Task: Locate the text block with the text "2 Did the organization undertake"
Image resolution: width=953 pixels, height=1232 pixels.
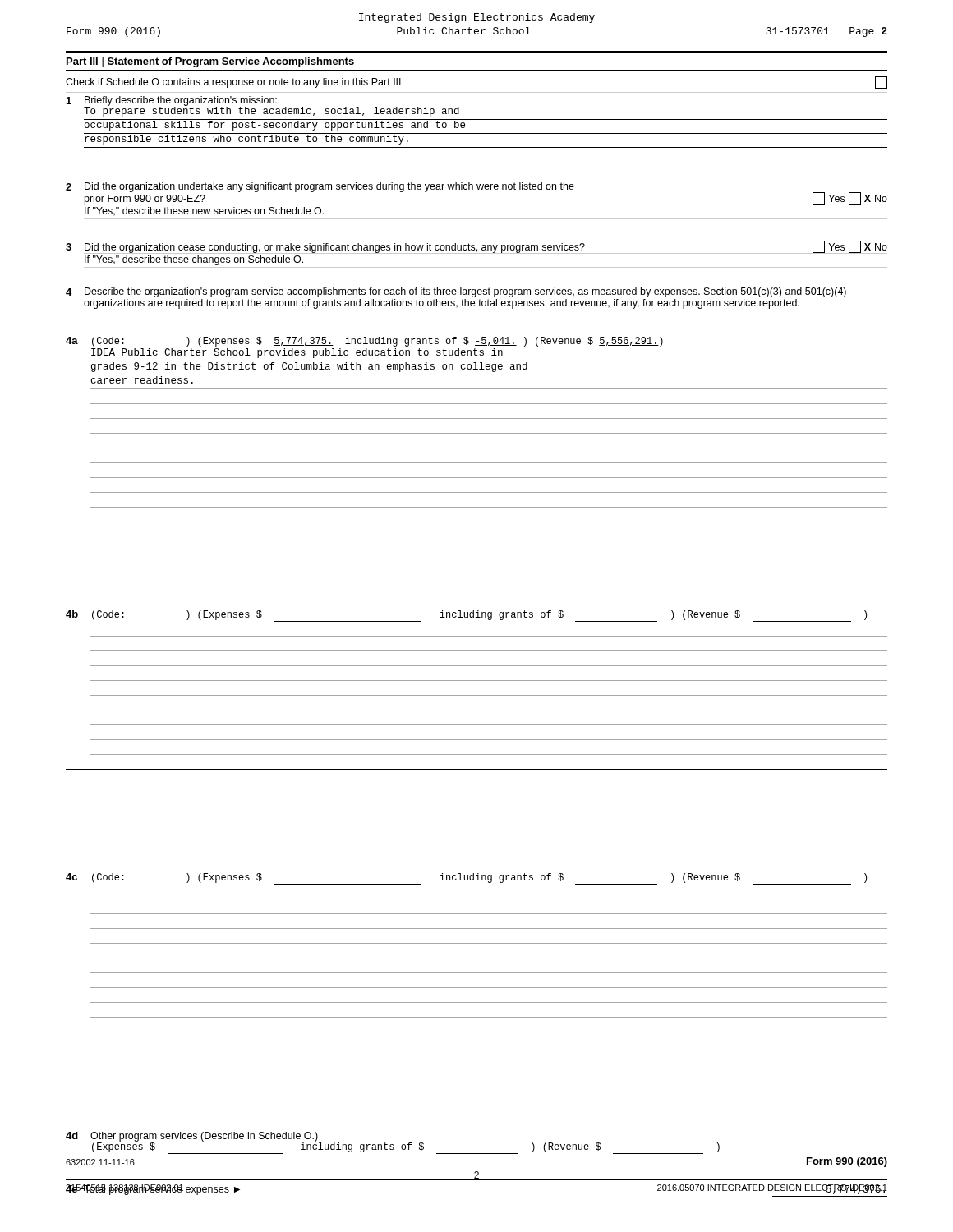Action: 476,200
